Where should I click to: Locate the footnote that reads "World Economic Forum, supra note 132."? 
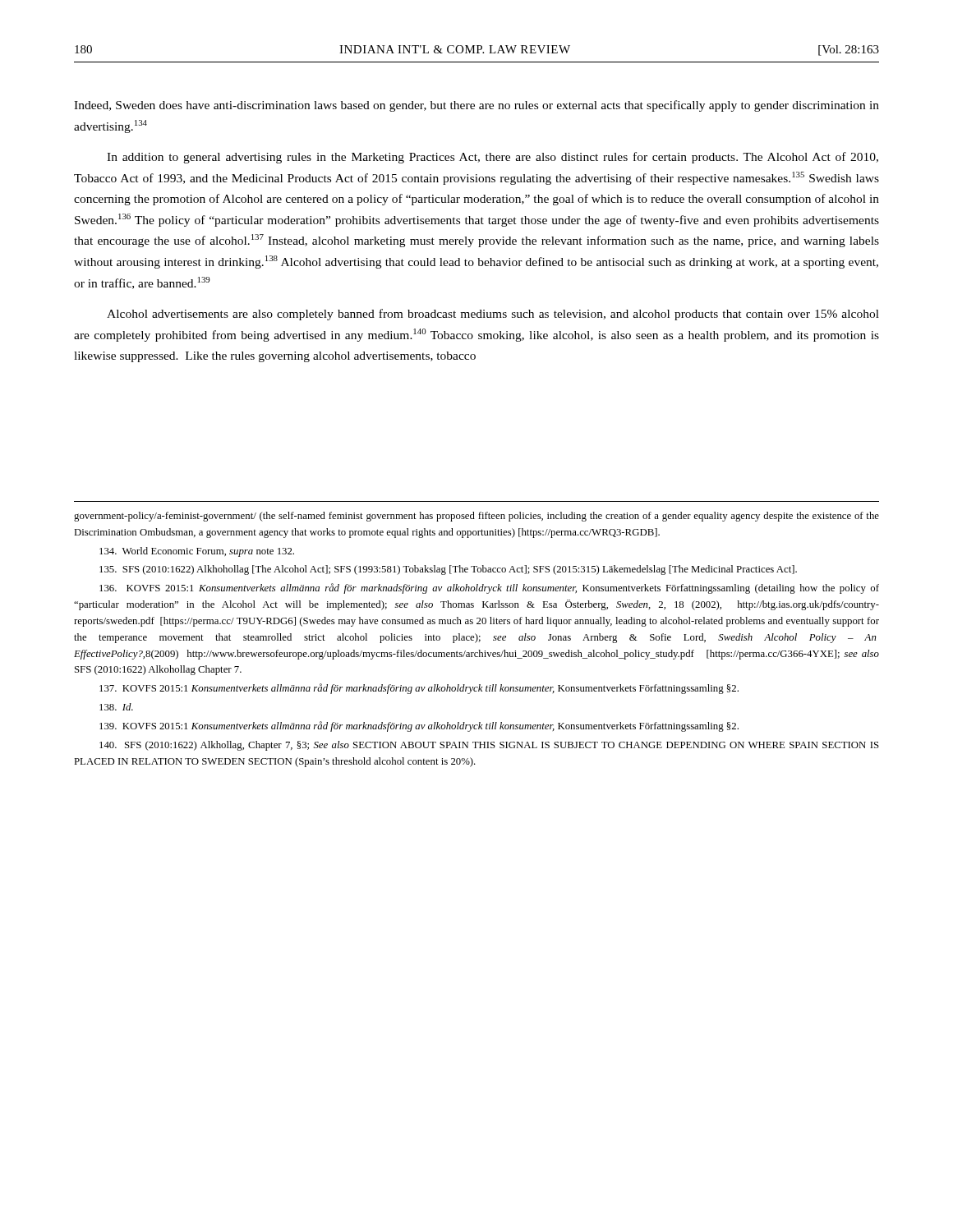click(x=197, y=552)
